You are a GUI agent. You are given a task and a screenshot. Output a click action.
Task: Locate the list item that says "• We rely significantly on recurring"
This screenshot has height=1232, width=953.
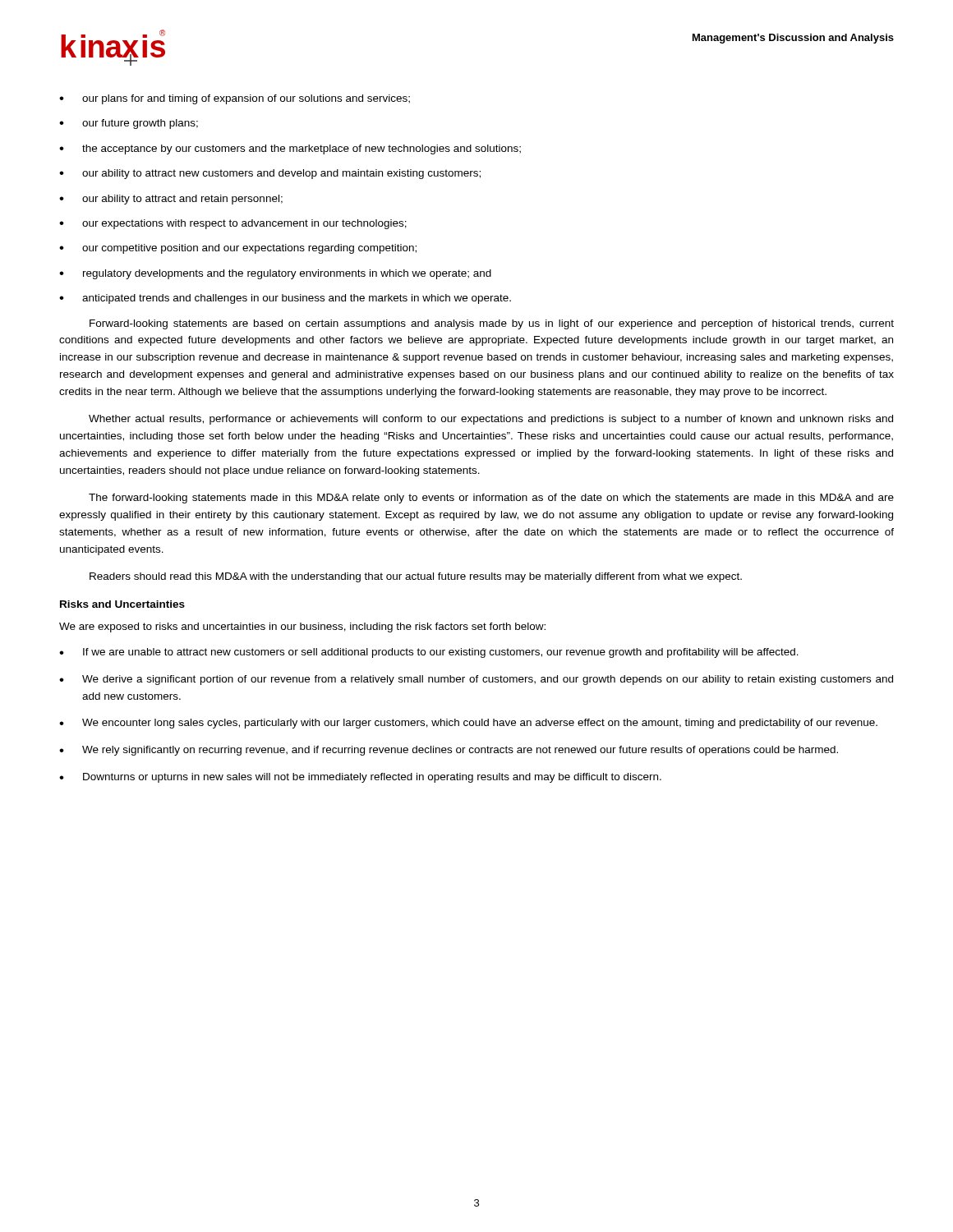tap(476, 751)
